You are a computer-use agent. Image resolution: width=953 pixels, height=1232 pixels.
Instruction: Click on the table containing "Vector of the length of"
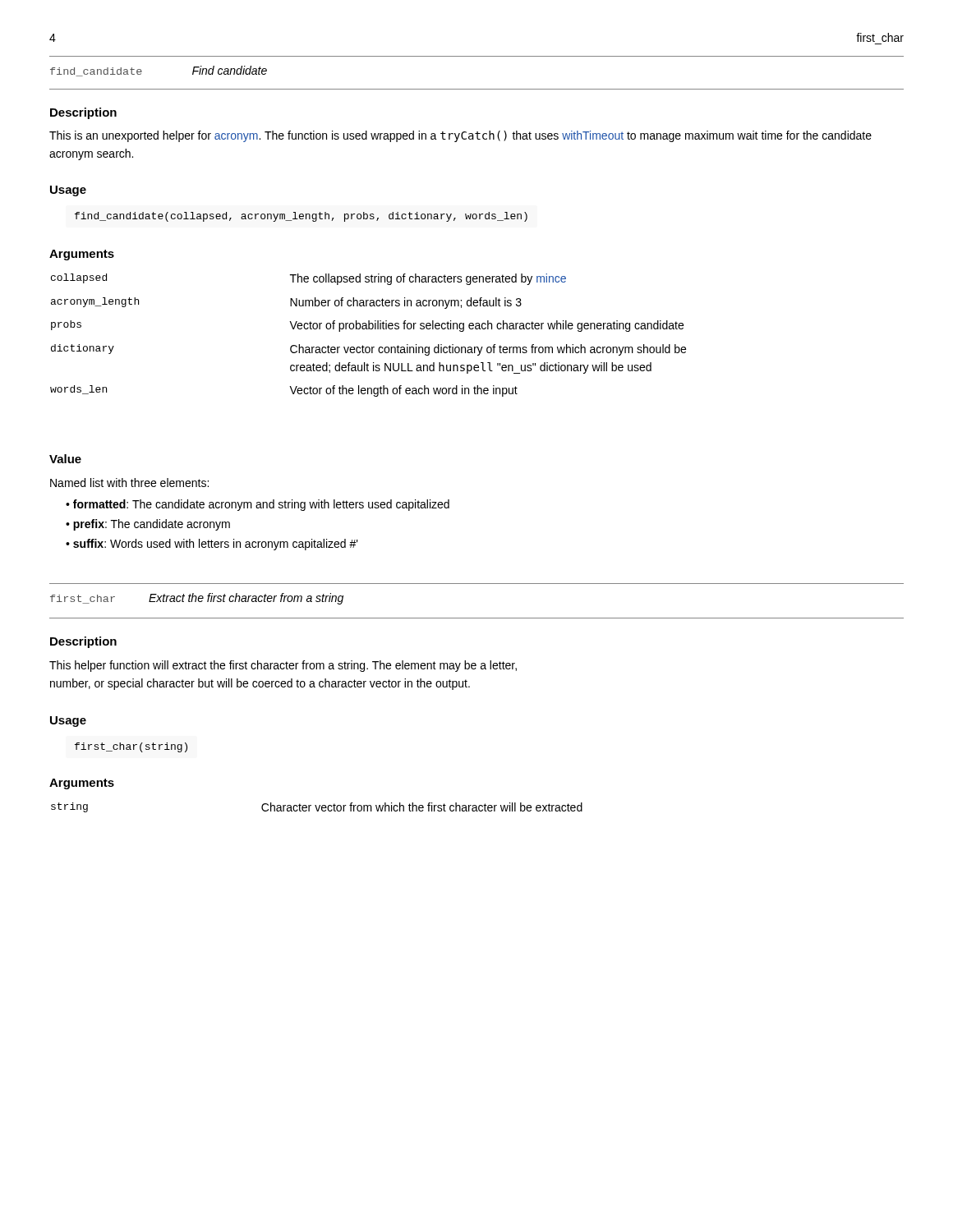coord(476,337)
